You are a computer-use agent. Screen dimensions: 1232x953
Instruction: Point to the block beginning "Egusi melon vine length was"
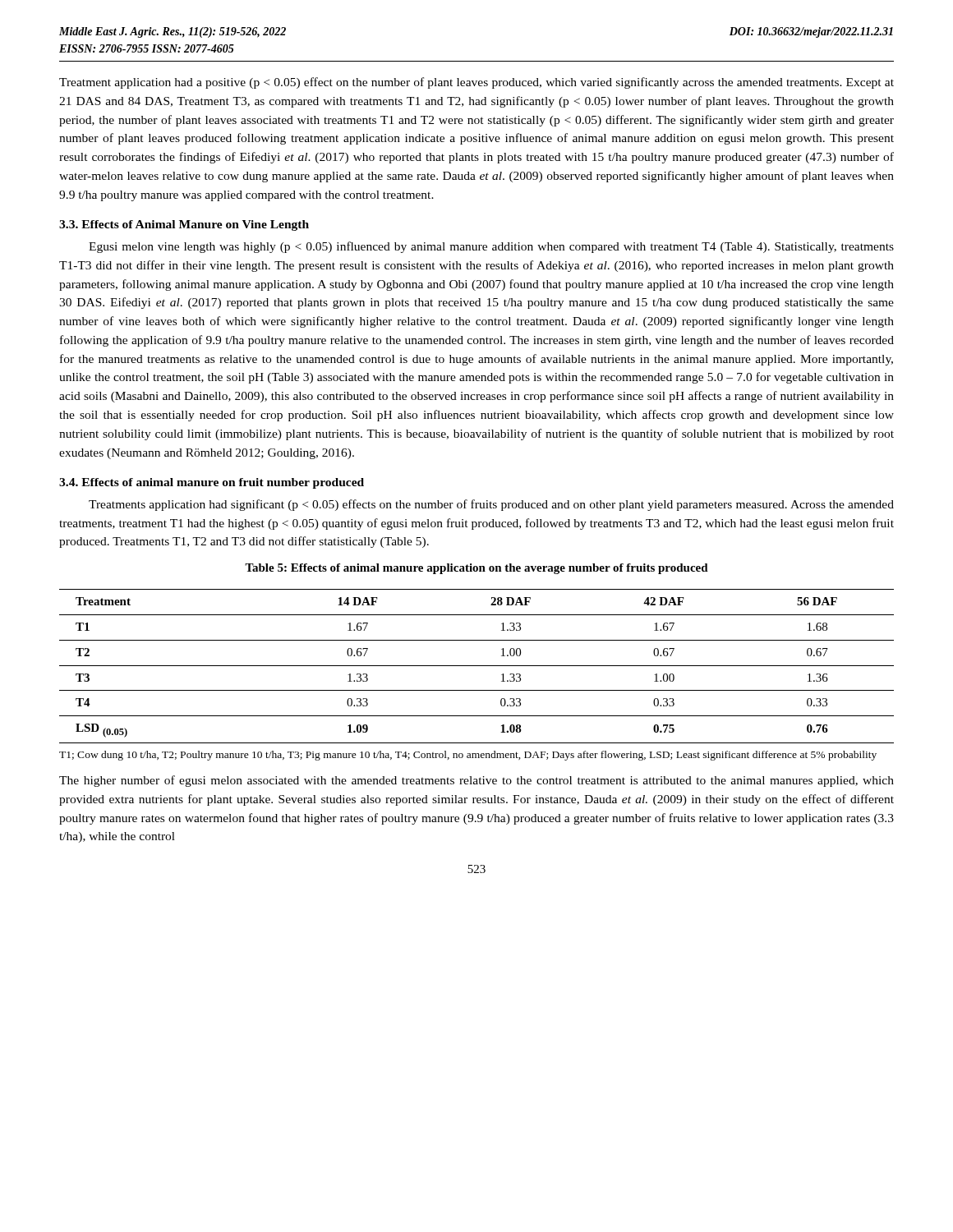click(476, 349)
